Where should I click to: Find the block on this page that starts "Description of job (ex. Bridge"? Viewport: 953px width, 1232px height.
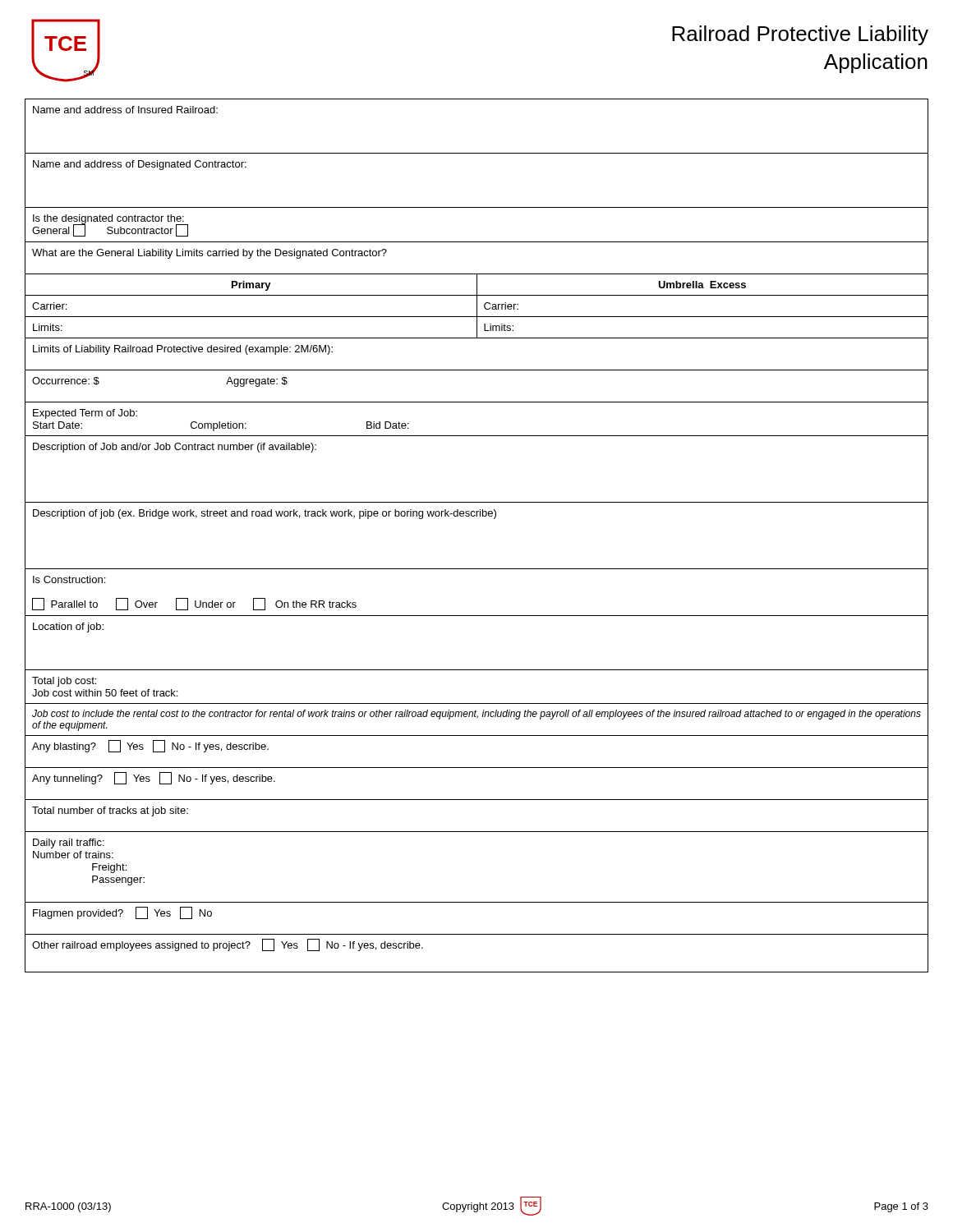coord(264,513)
